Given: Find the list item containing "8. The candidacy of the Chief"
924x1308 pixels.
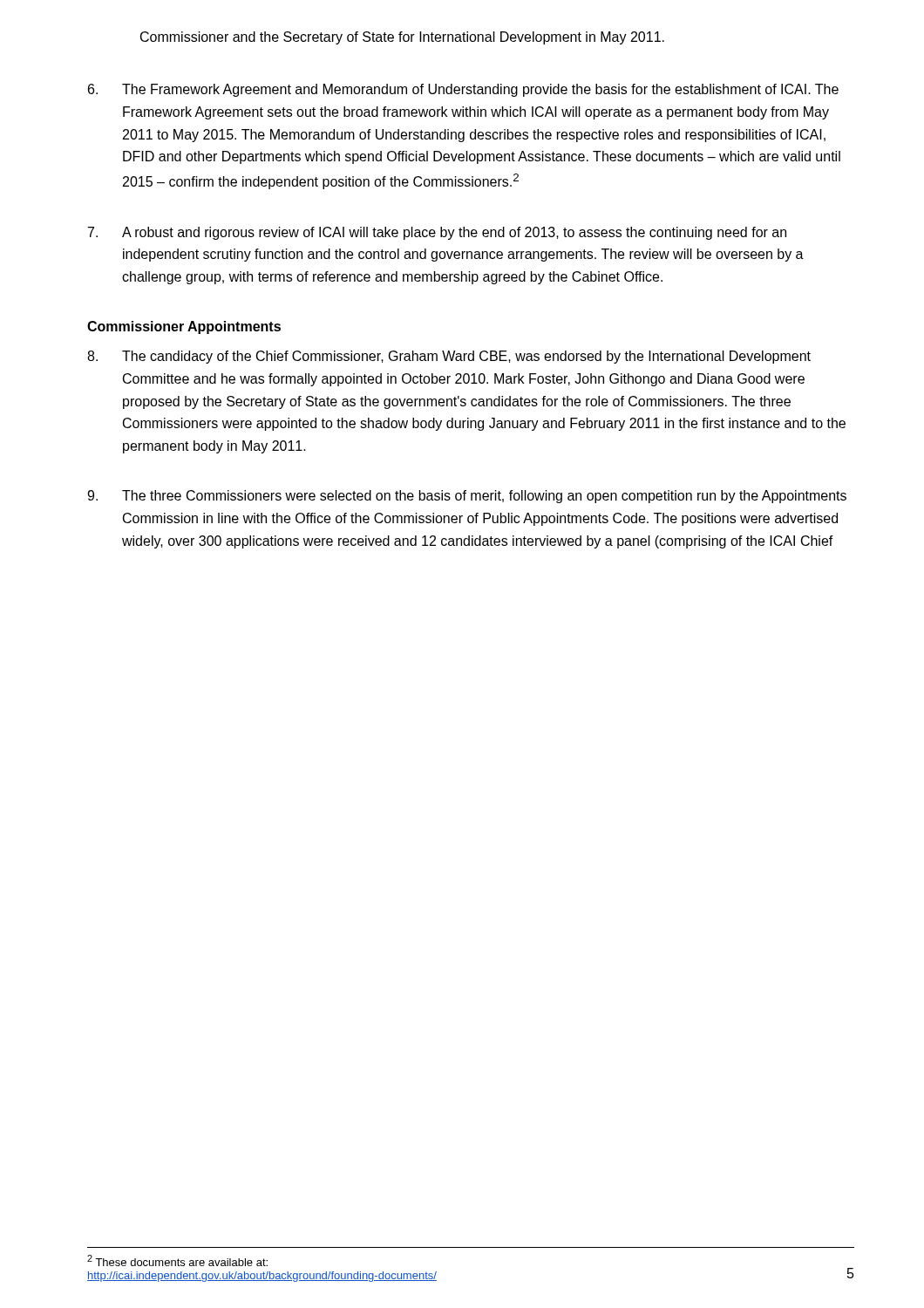Looking at the screenshot, I should pos(471,401).
